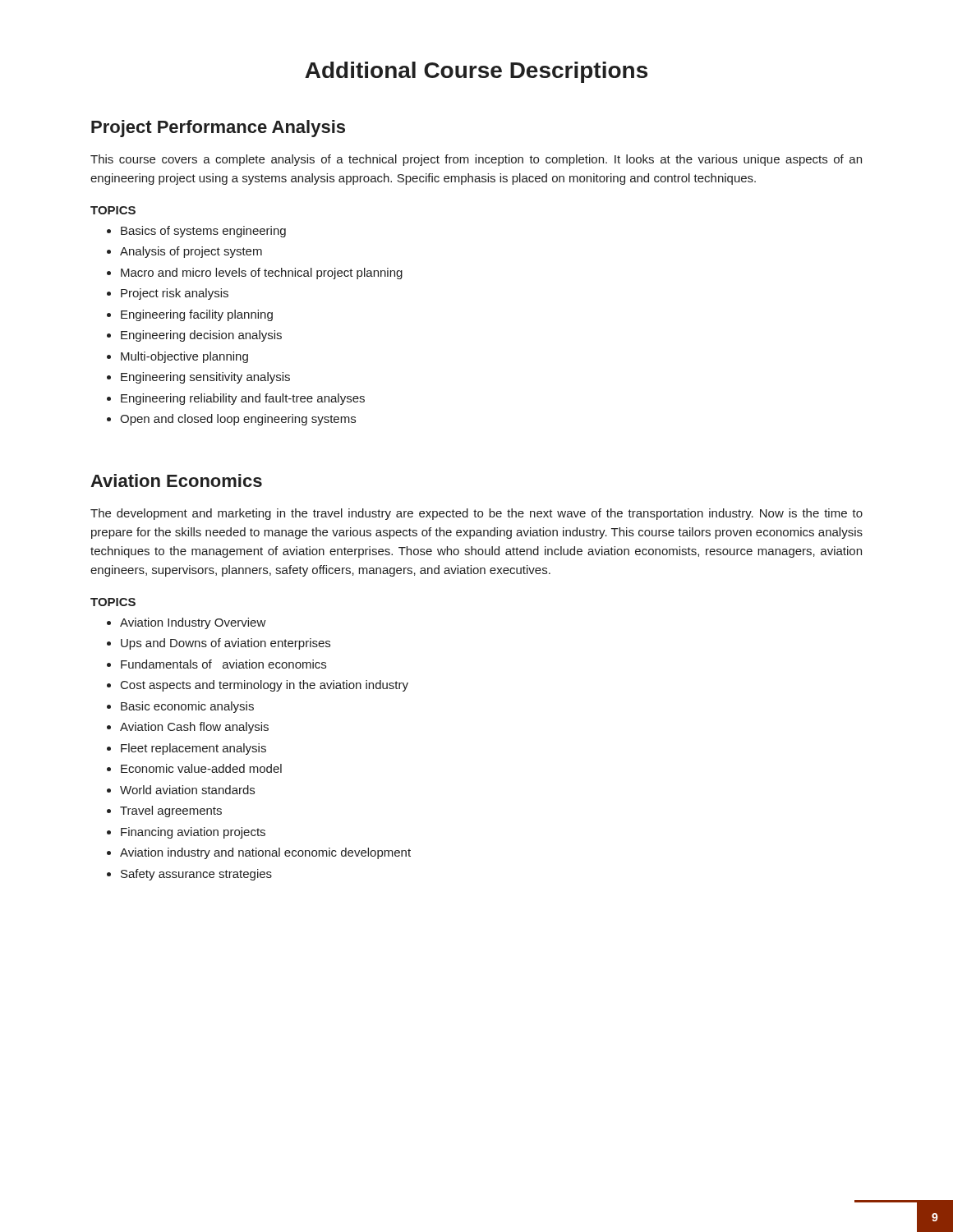Select the block starting "Open and closed loop engineering systems"
This screenshot has width=953, height=1232.
click(x=238, y=418)
